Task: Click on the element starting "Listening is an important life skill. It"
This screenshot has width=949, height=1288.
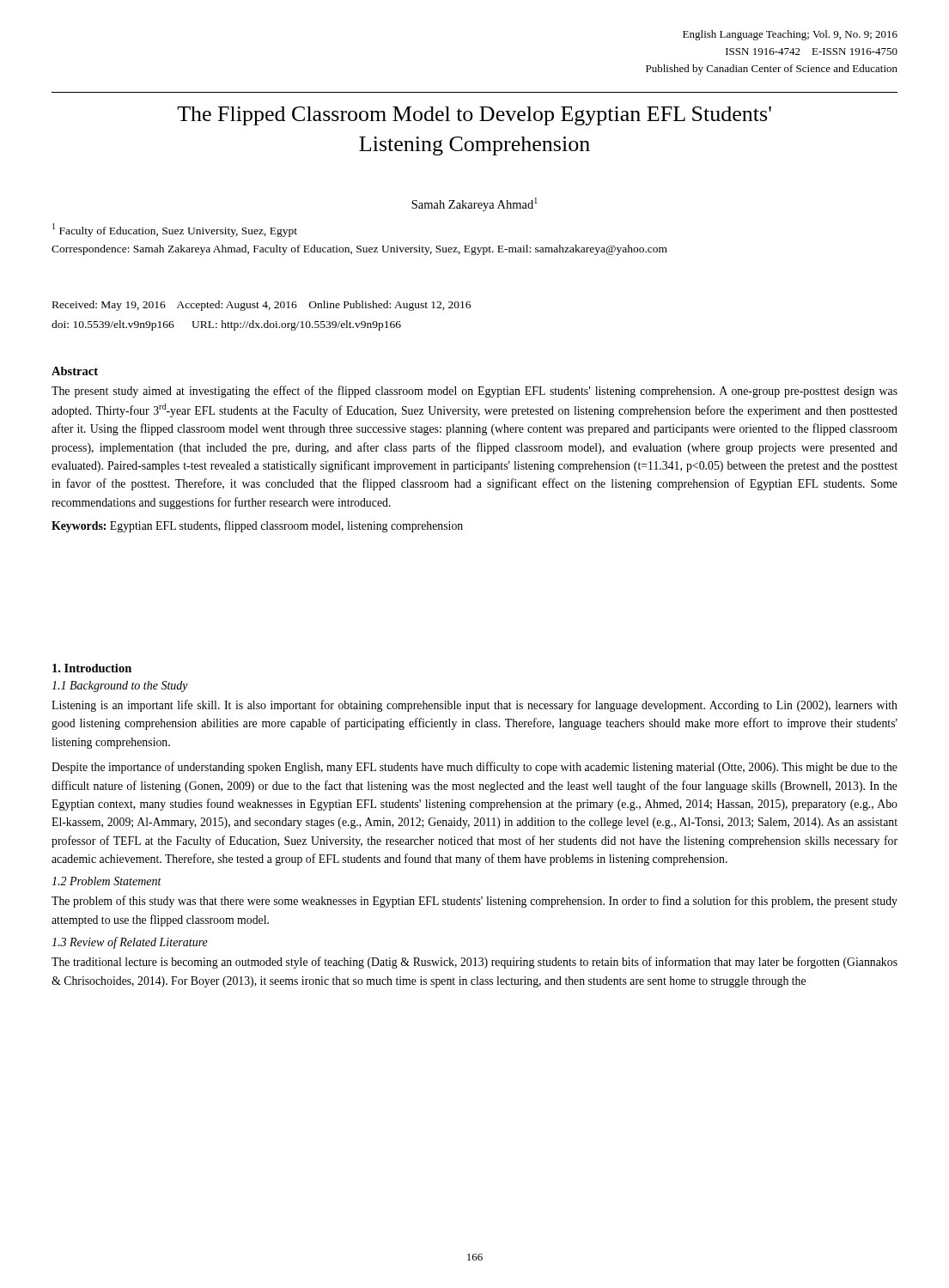Action: pyautogui.click(x=474, y=782)
